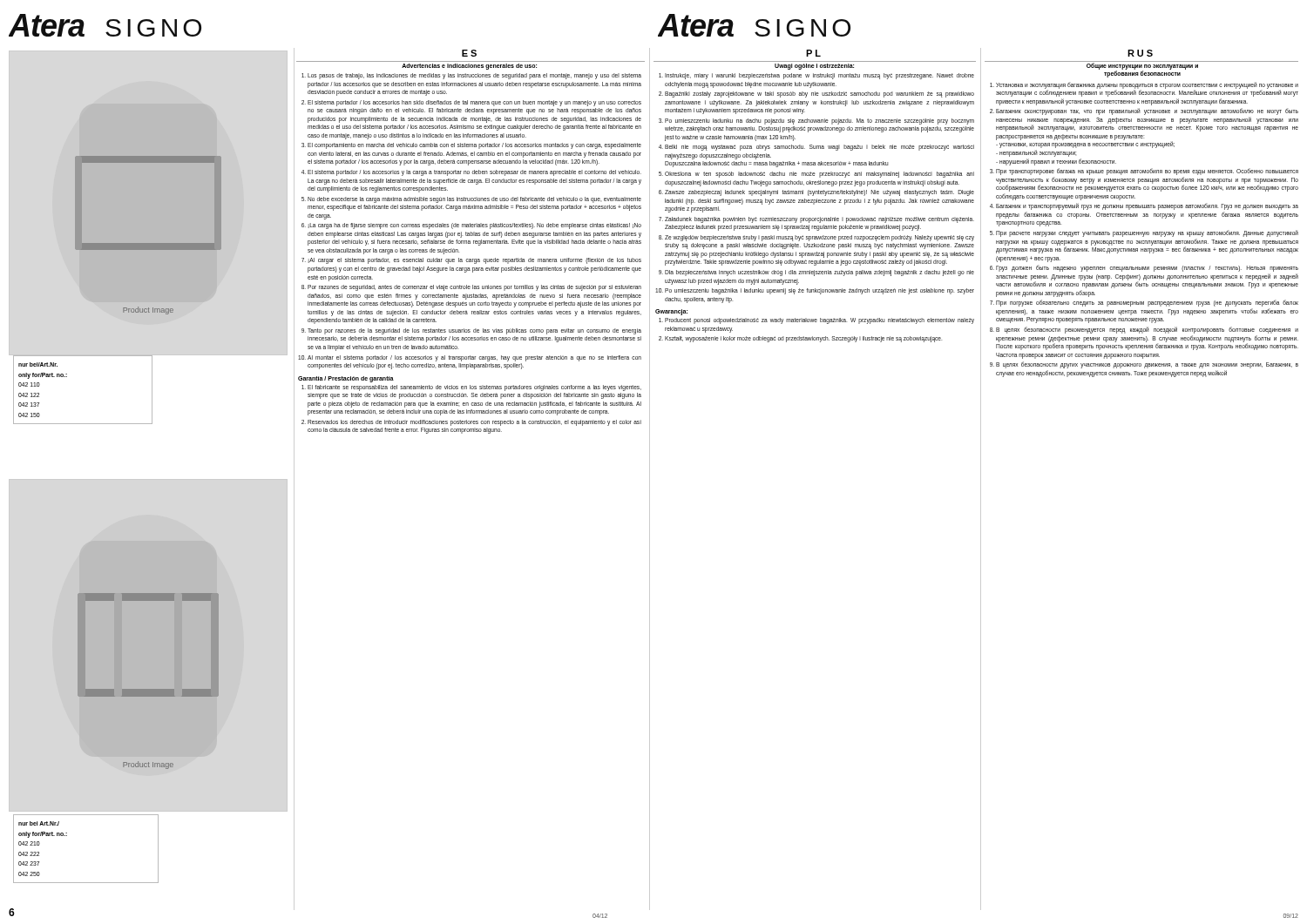Find the block on this page that starts "El fabricante se responsabiliza"
The image size is (1307, 924).
click(x=470, y=409)
